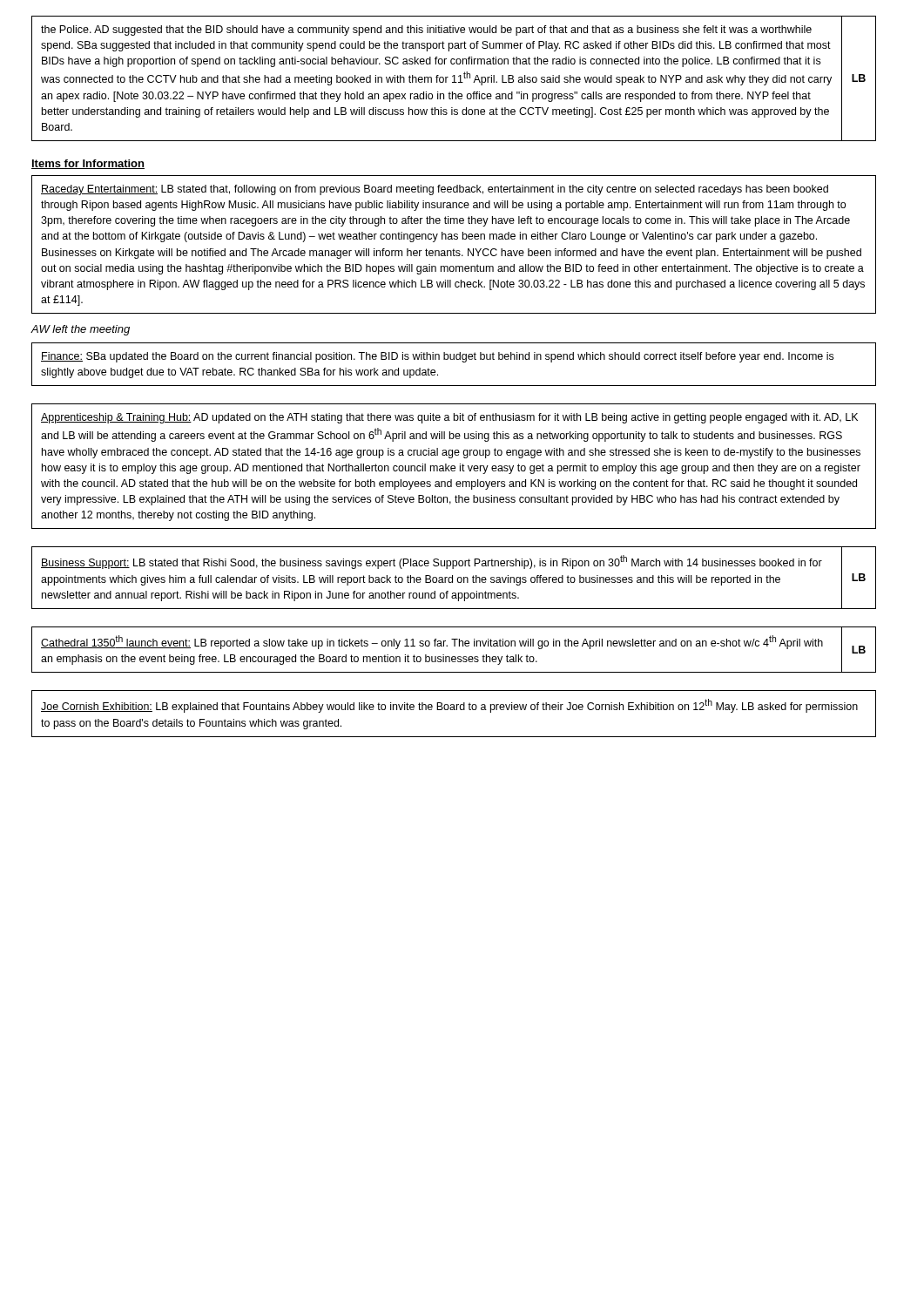924x1307 pixels.
Task: Click on the text block containing "Joe Cornish Exhibition: LB explained that"
Action: coord(449,714)
